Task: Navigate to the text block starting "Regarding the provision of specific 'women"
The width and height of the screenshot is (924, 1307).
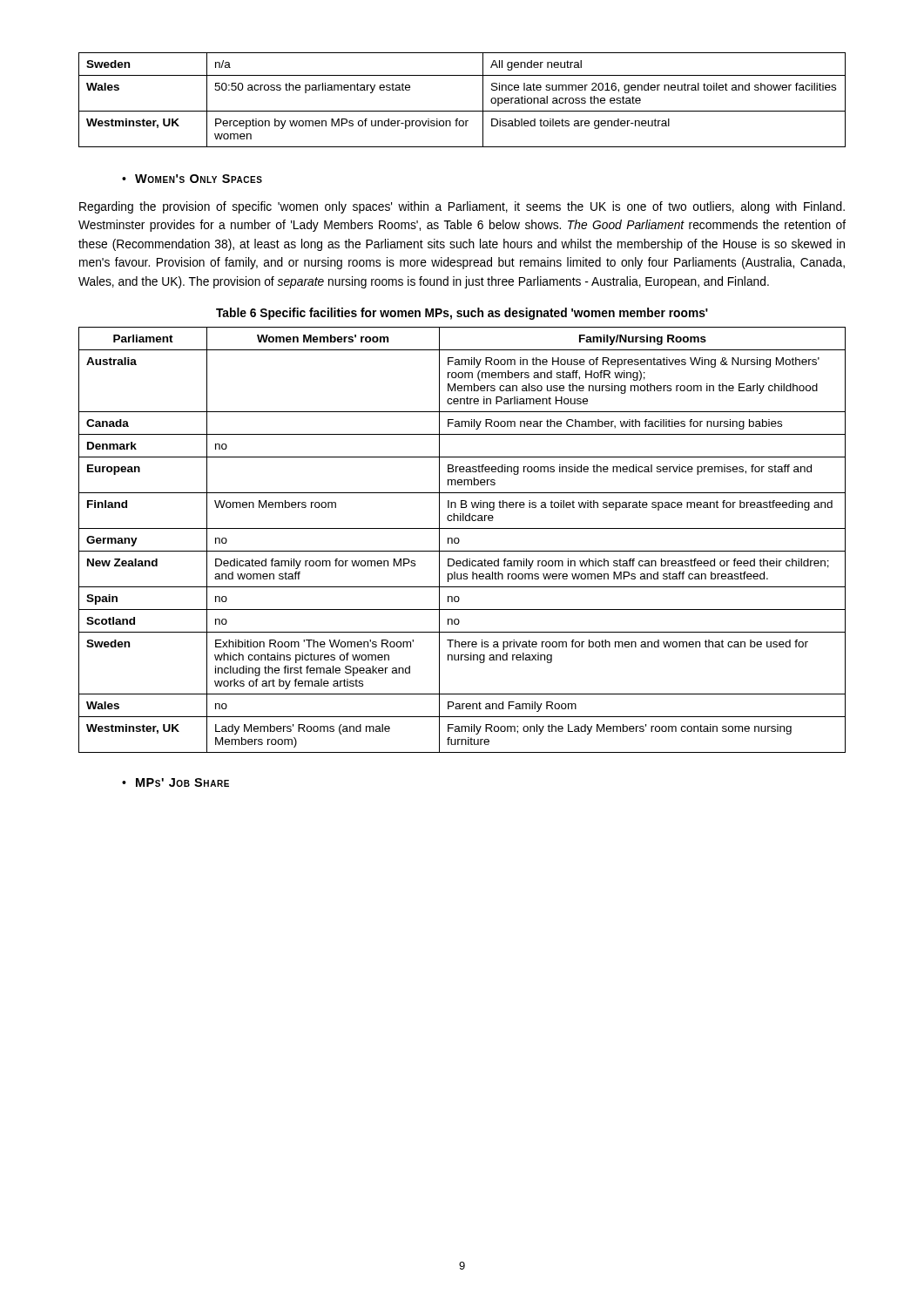Action: pos(462,244)
